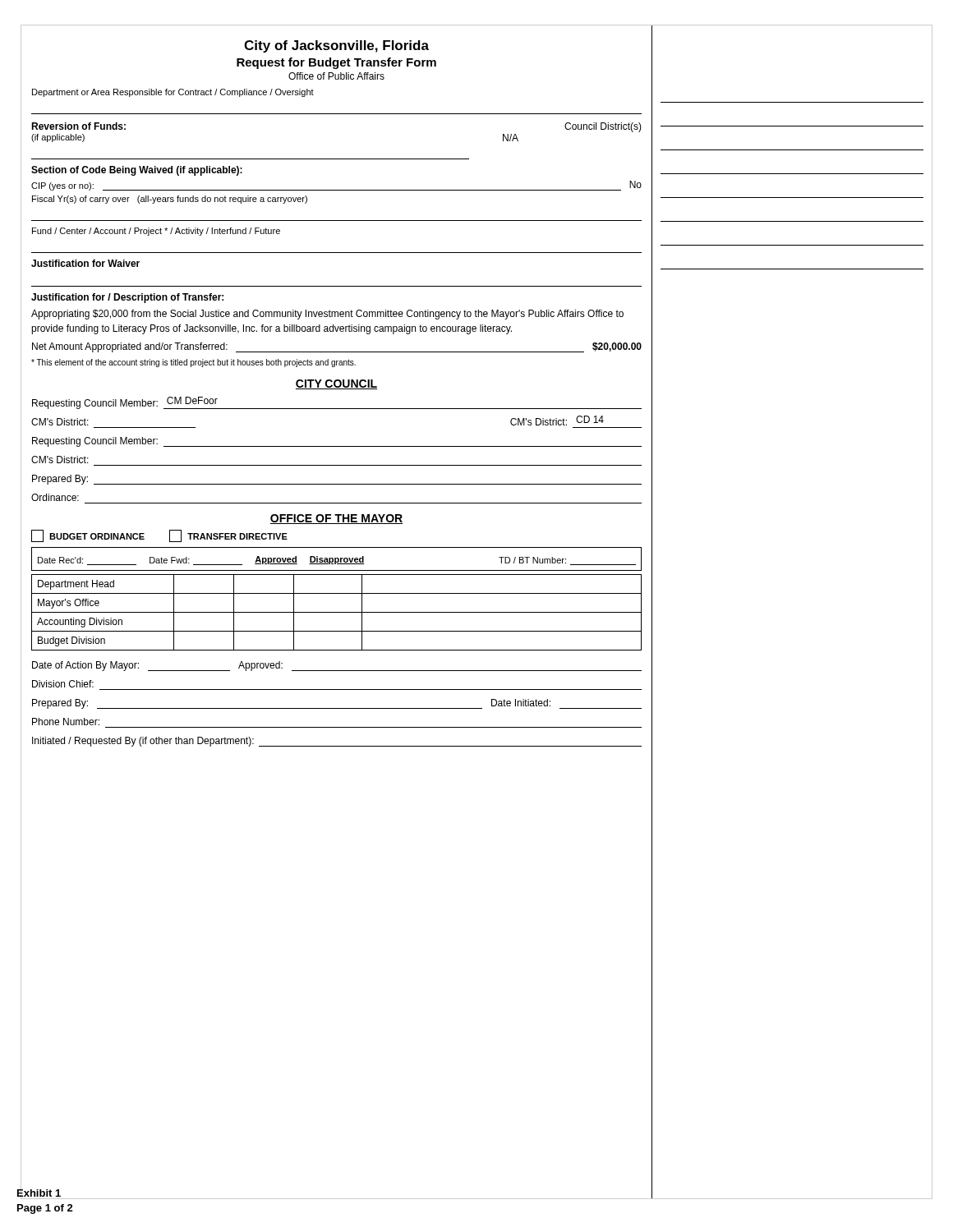Find the region starting "Department or Area Responsible for"

tap(172, 92)
